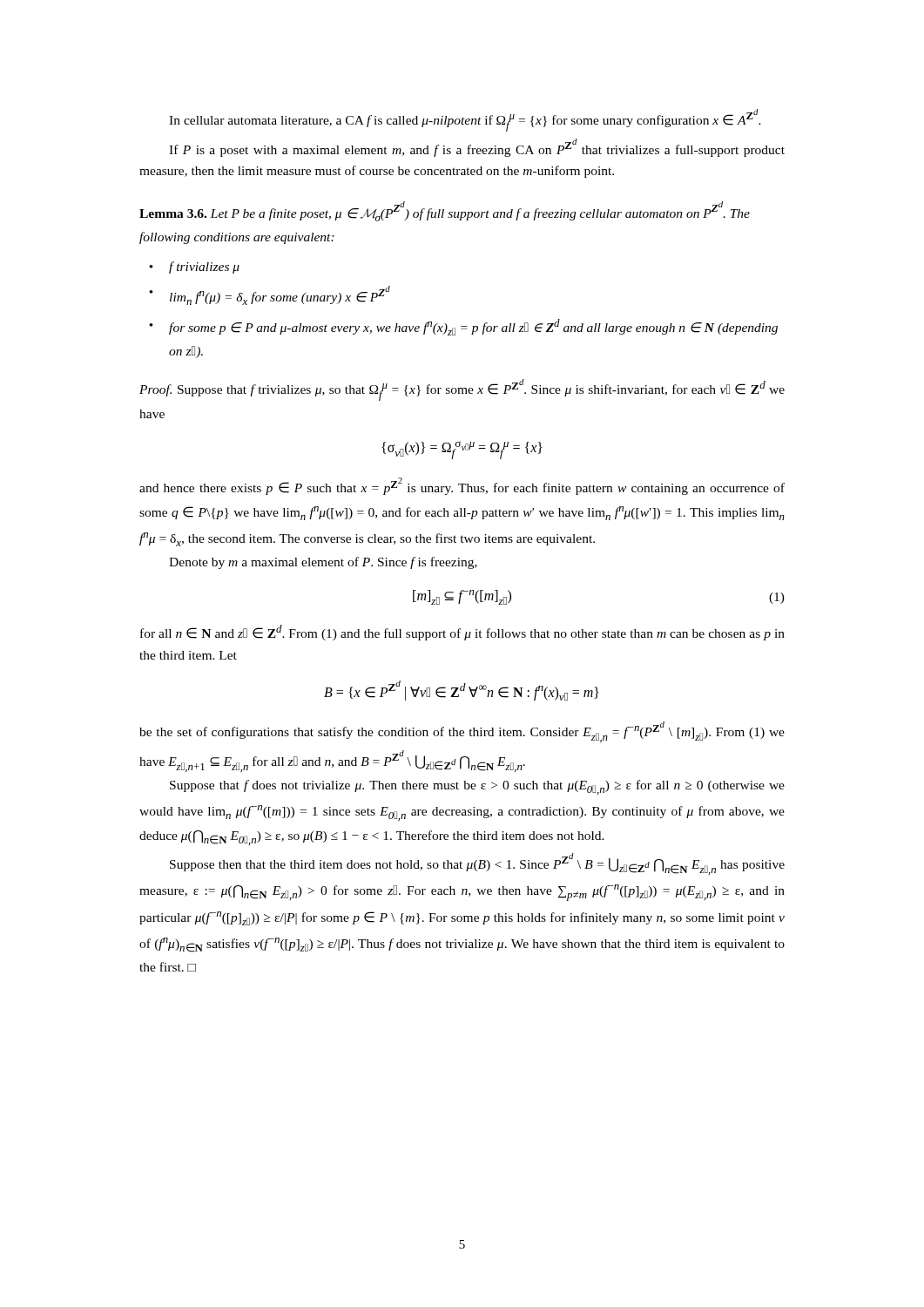Viewport: 924px width, 1307px height.
Task: Navigate to the text starting "[m]z⃗ ⊆ f−n([m]z⃗) (1)"
Action: 461,596
